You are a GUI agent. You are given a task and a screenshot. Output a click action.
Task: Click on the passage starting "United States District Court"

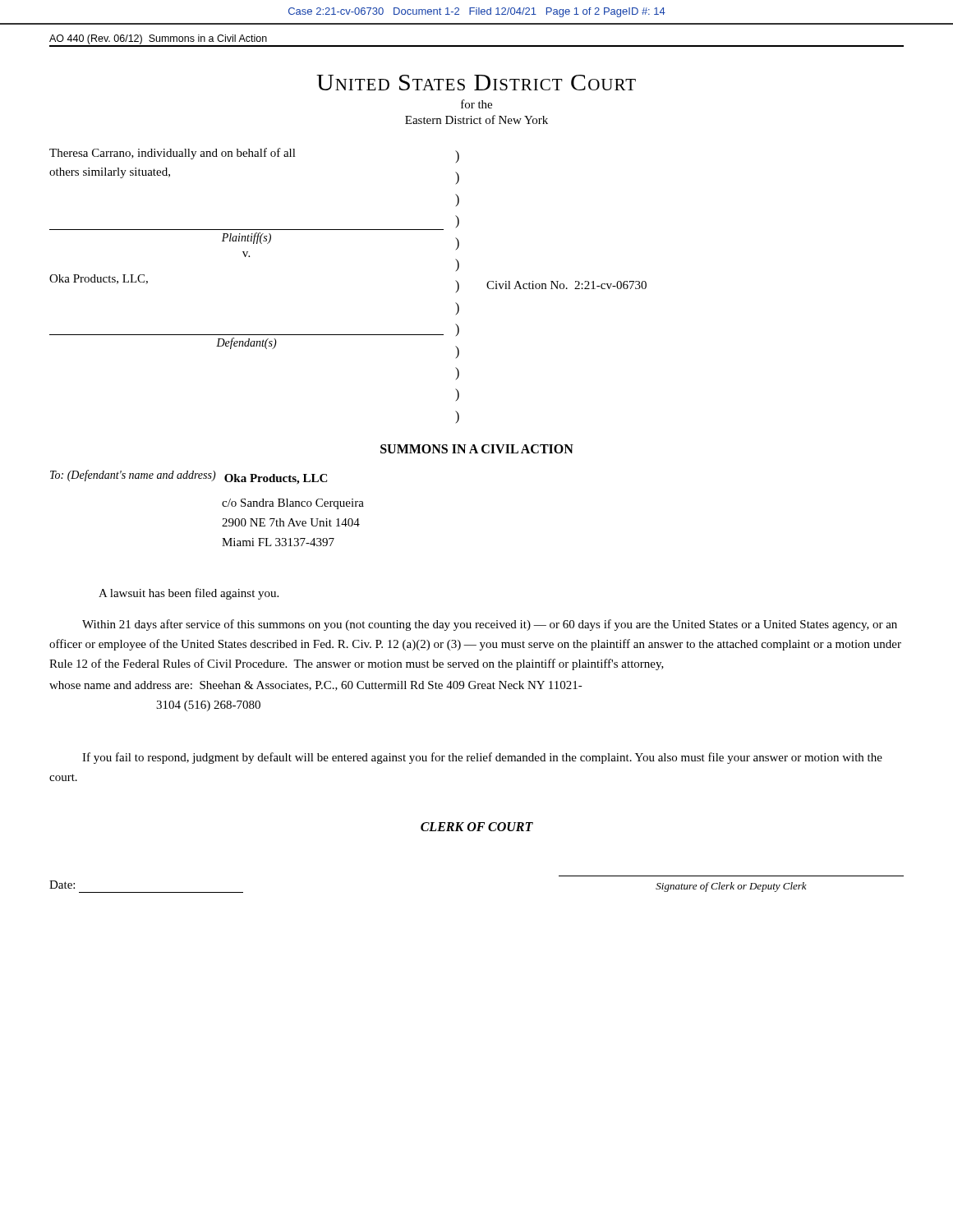(x=476, y=82)
